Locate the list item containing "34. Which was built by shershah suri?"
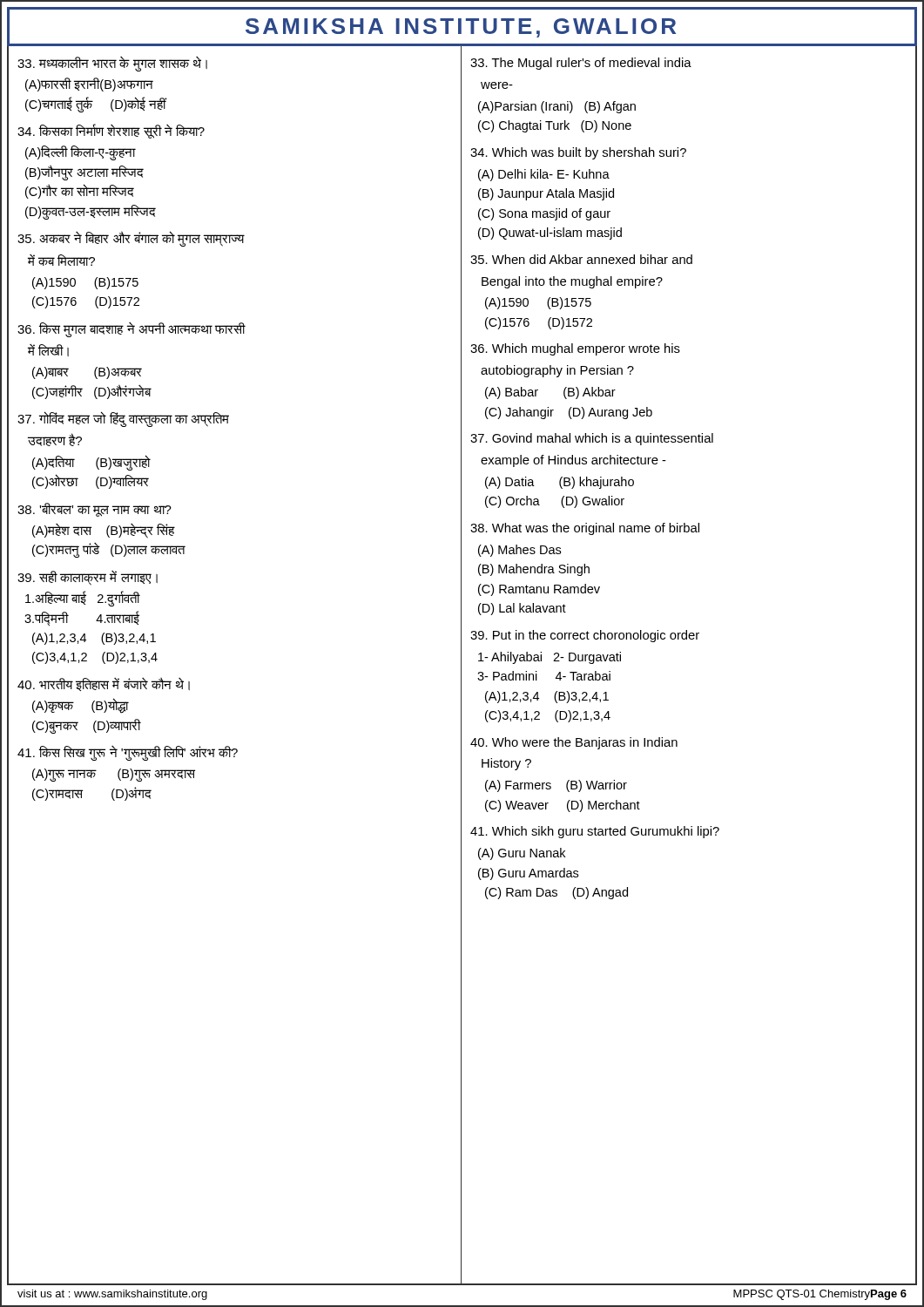924x1307 pixels. click(x=578, y=153)
